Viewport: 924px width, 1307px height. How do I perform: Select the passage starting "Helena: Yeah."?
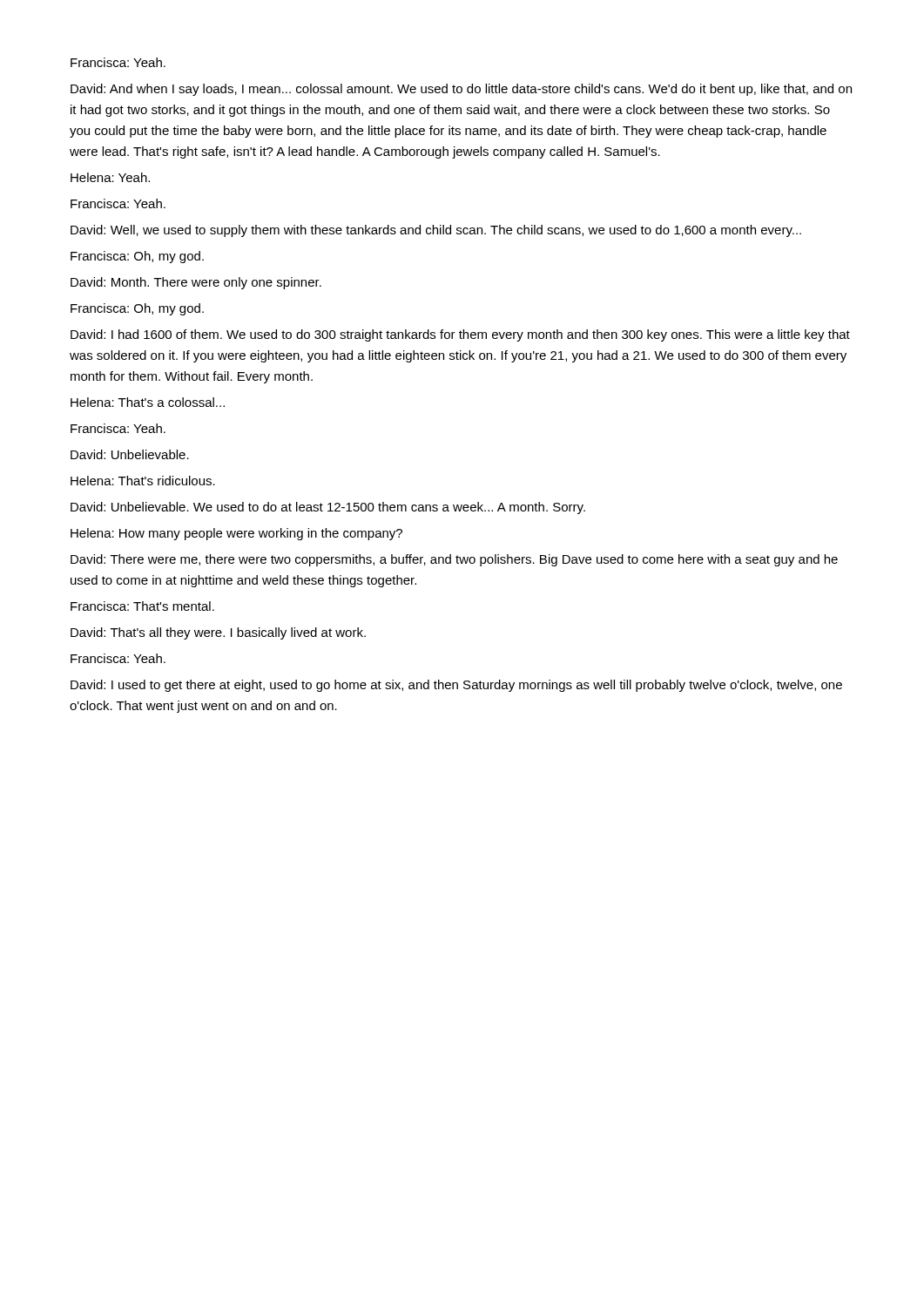pyautogui.click(x=110, y=177)
